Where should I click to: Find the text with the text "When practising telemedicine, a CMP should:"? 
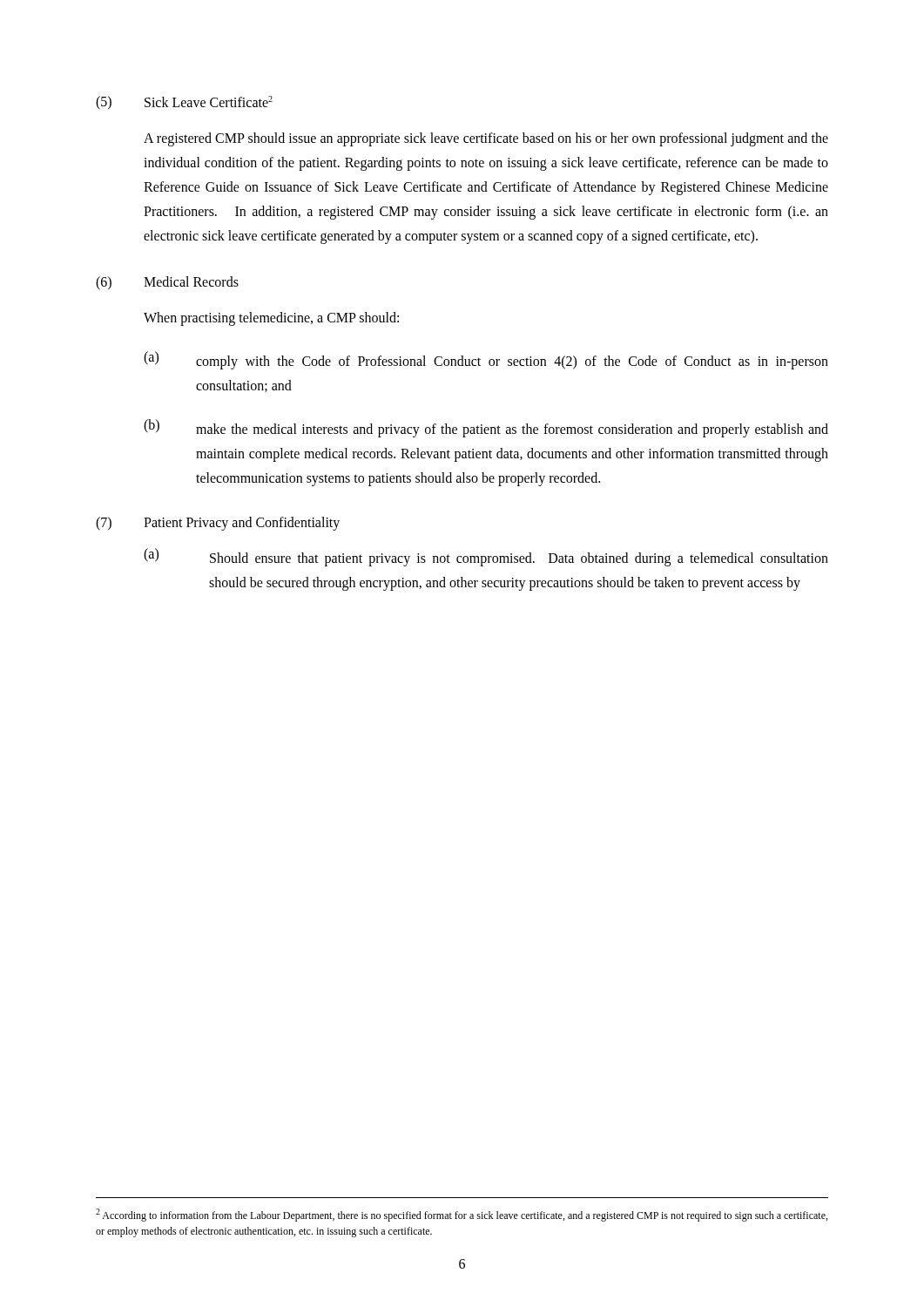coord(272,318)
